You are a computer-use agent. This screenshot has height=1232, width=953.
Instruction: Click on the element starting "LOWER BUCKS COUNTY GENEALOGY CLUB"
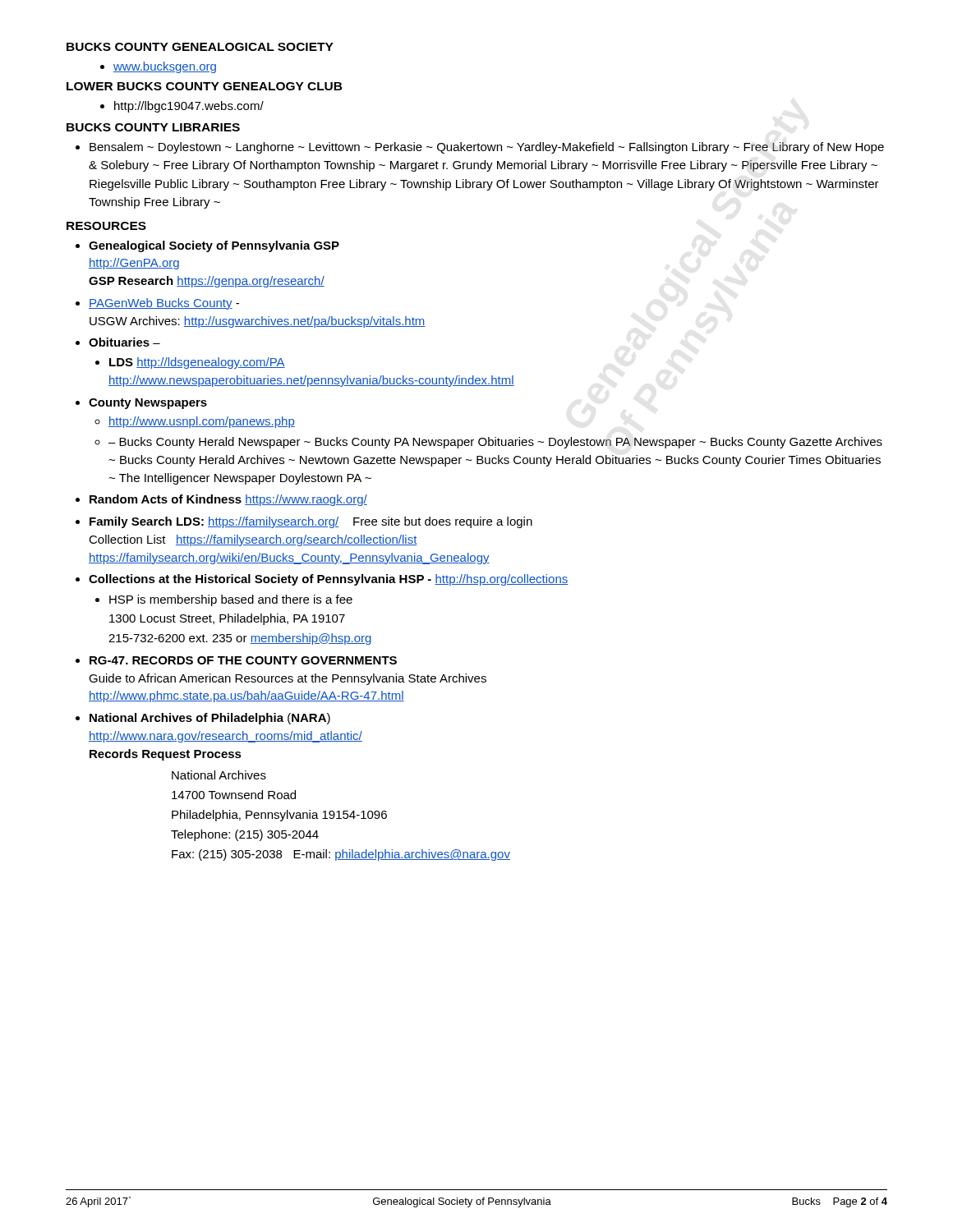[204, 86]
